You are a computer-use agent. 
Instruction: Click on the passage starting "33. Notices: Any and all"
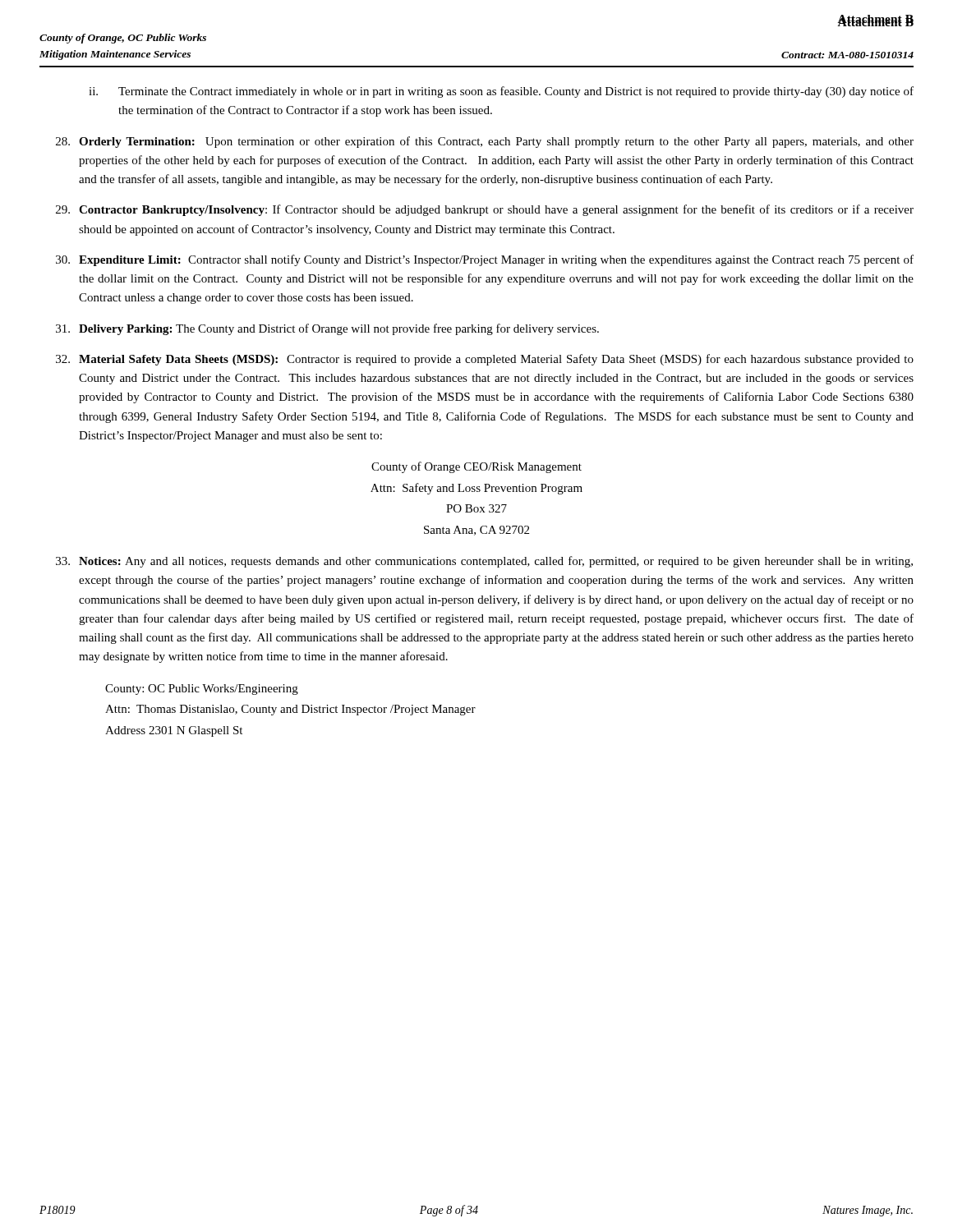pyautogui.click(x=476, y=609)
